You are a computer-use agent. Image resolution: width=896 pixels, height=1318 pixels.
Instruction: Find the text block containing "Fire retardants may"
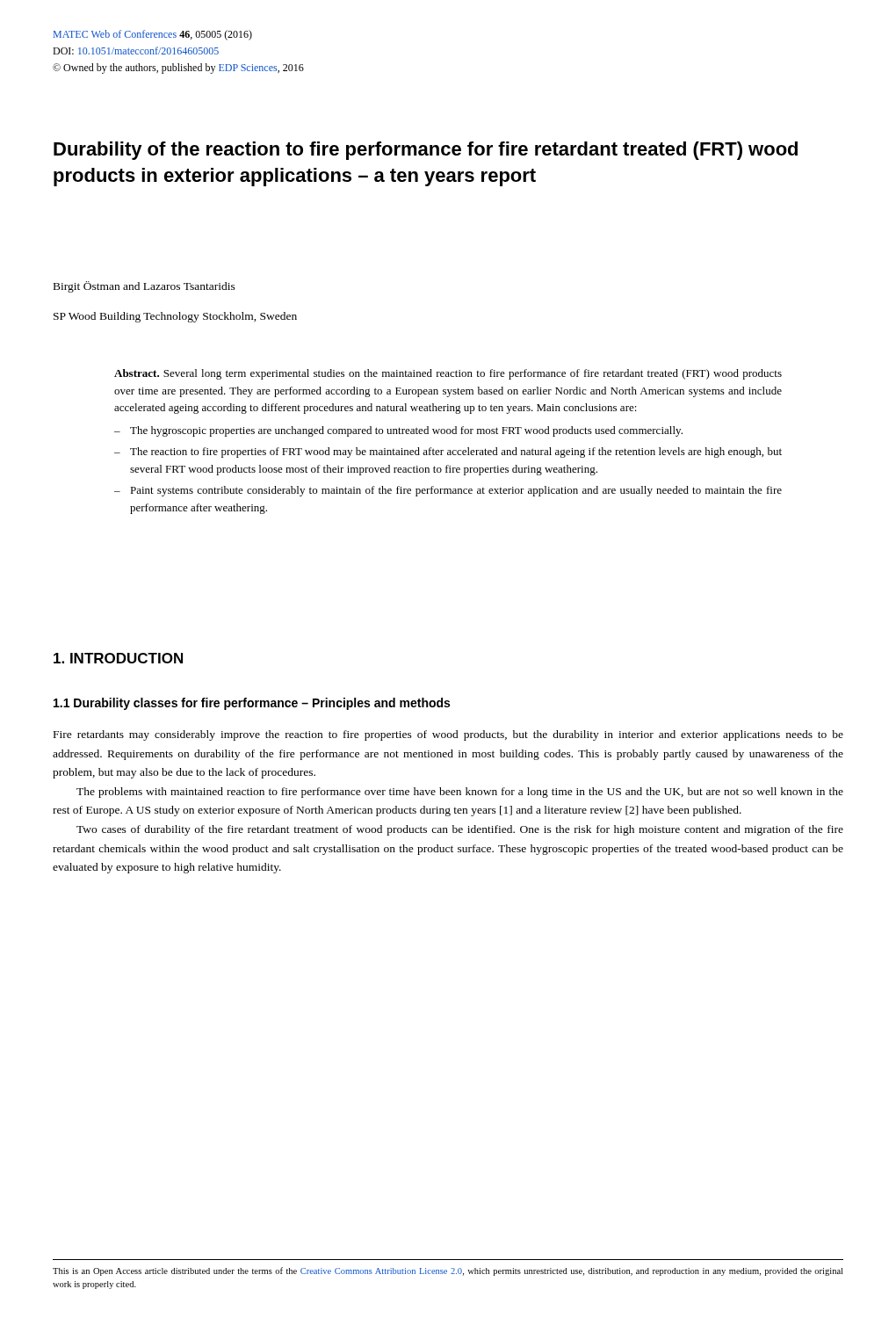coord(448,801)
